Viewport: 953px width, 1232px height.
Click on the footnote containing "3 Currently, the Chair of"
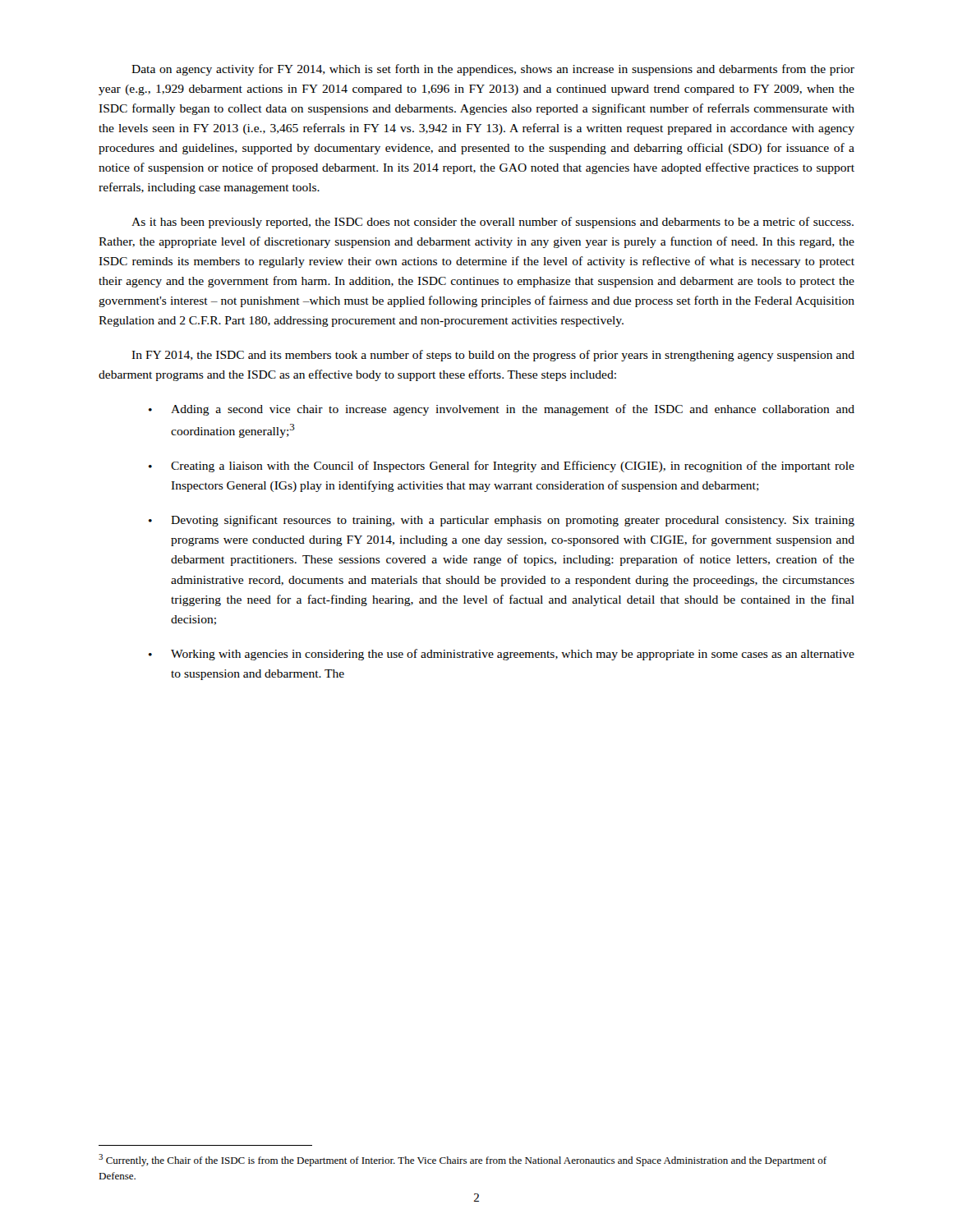coord(462,1167)
